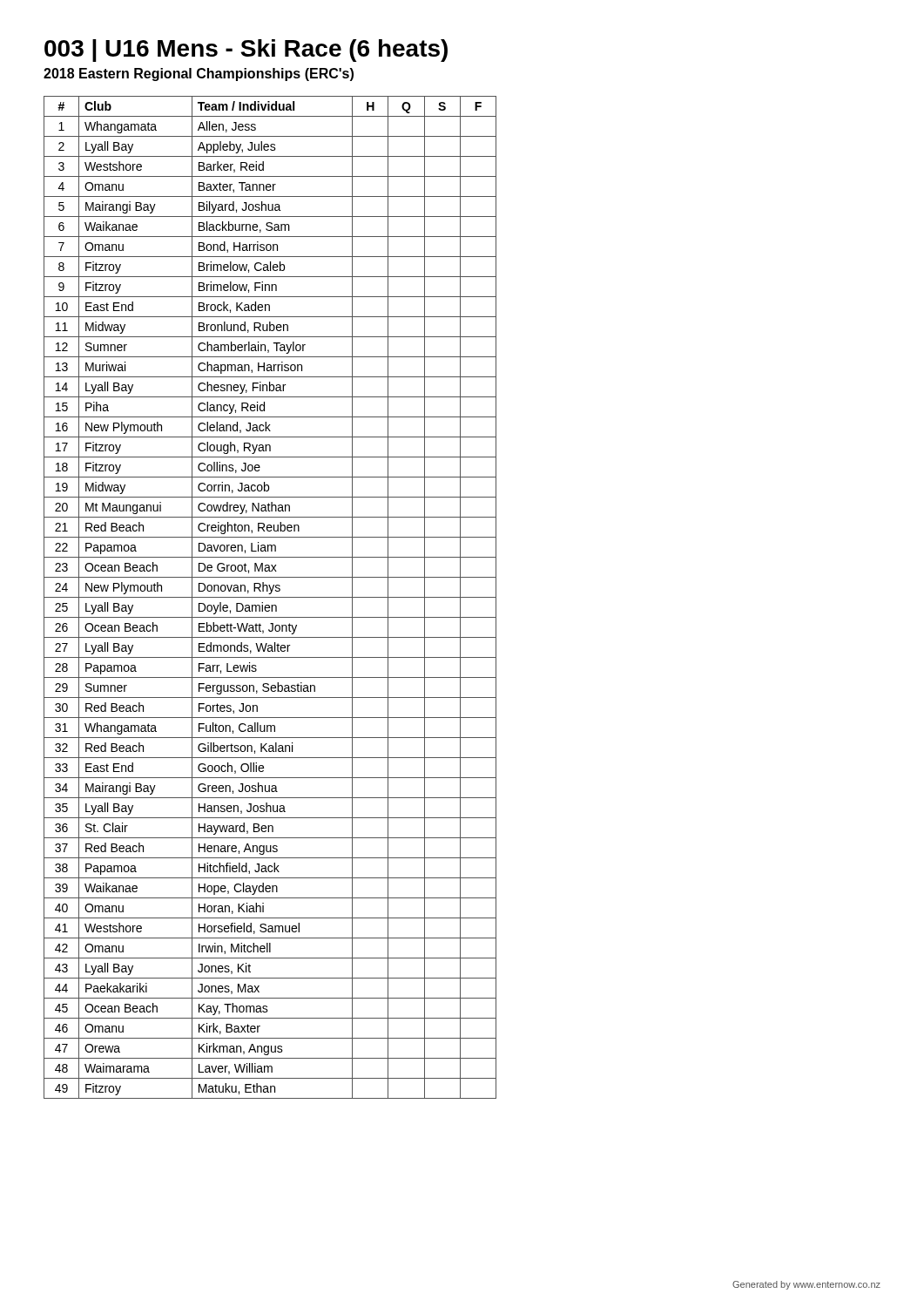Where does it say "2018 Eastern Regional Championships (ERC's)"?
924x1307 pixels.
(199, 74)
